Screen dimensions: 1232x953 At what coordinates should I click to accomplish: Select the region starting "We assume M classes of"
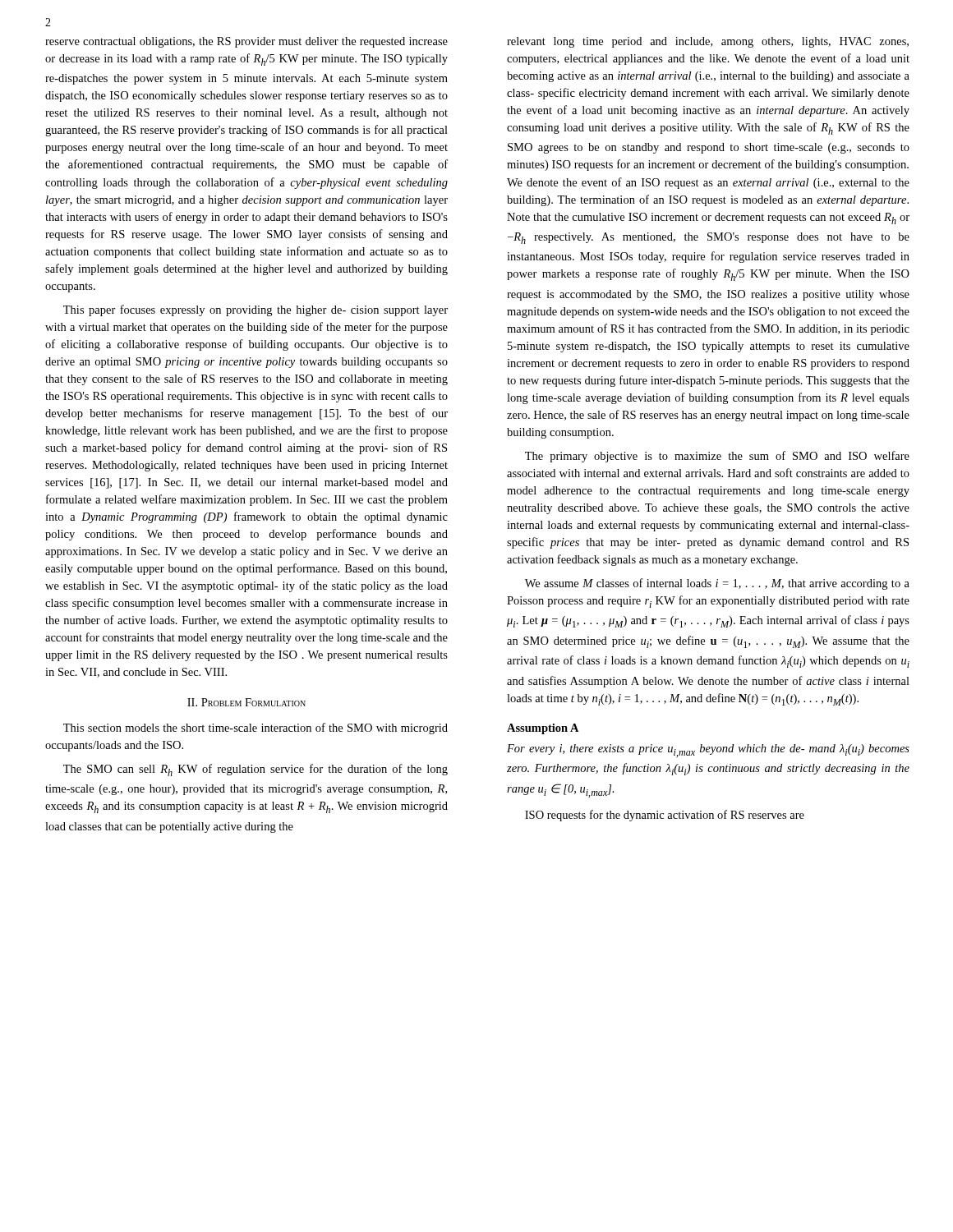pyautogui.click(x=708, y=642)
